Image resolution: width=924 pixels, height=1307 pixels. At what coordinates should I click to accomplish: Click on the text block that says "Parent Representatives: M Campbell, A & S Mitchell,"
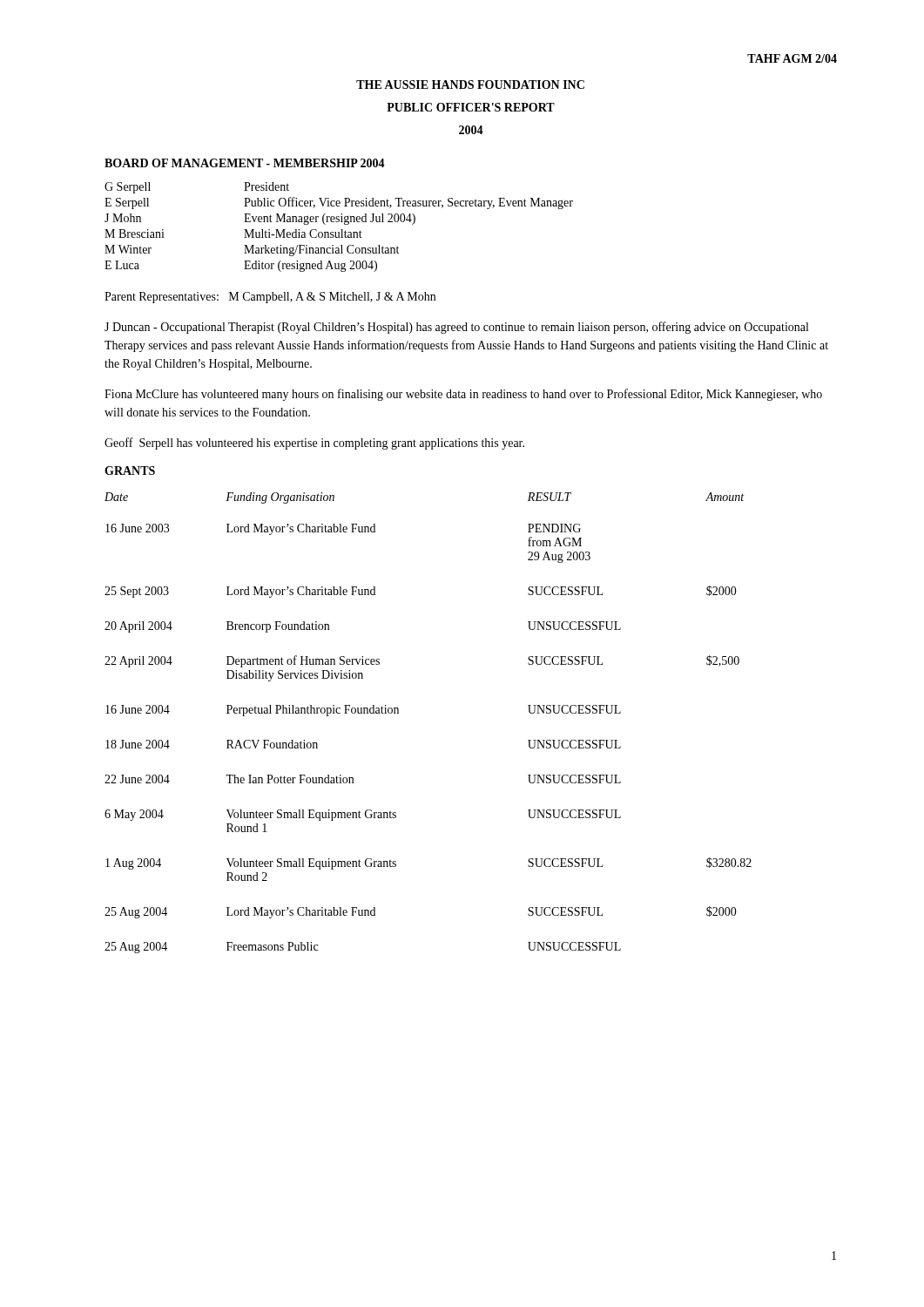tap(270, 297)
